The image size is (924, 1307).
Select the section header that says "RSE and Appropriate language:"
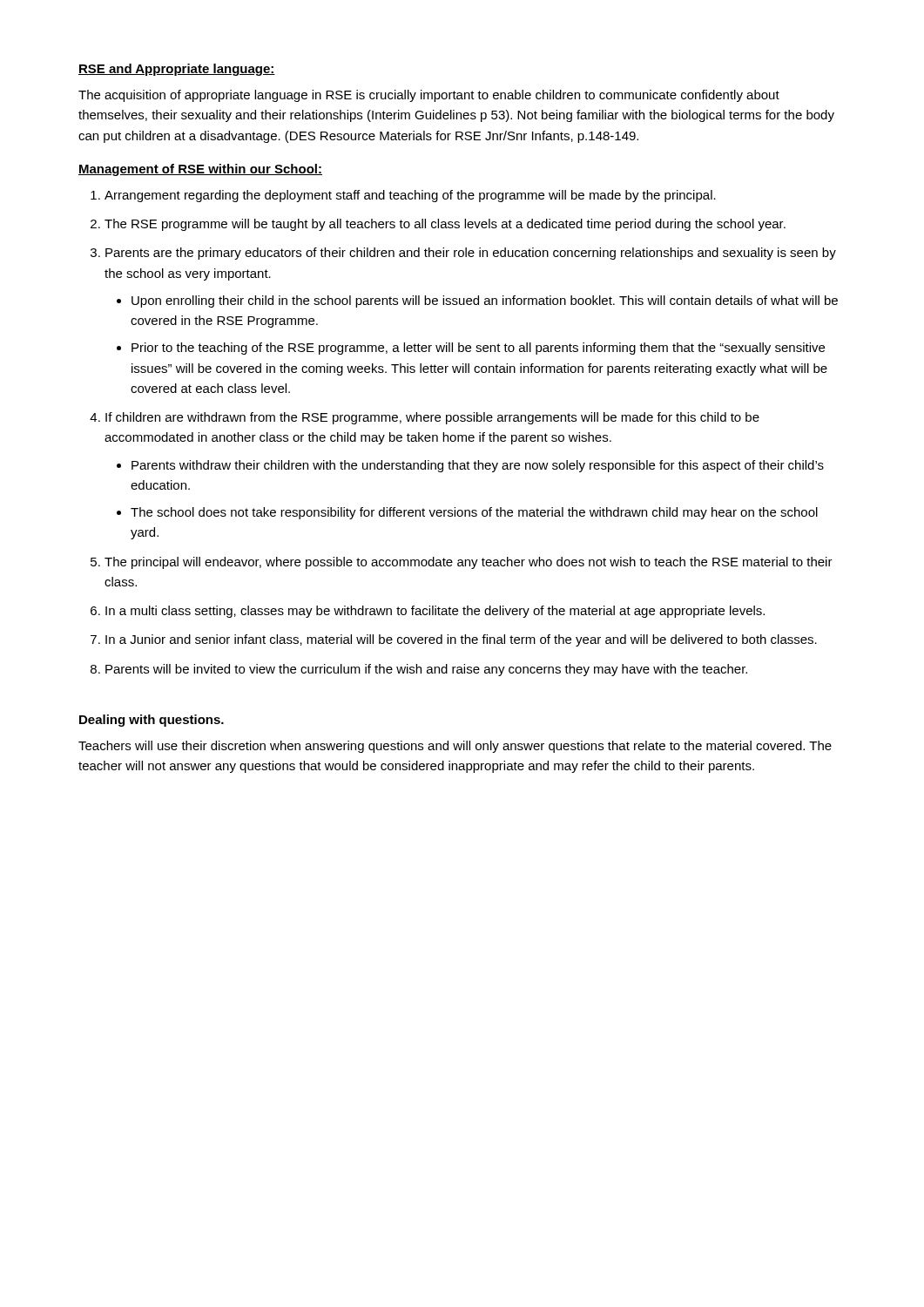176,68
